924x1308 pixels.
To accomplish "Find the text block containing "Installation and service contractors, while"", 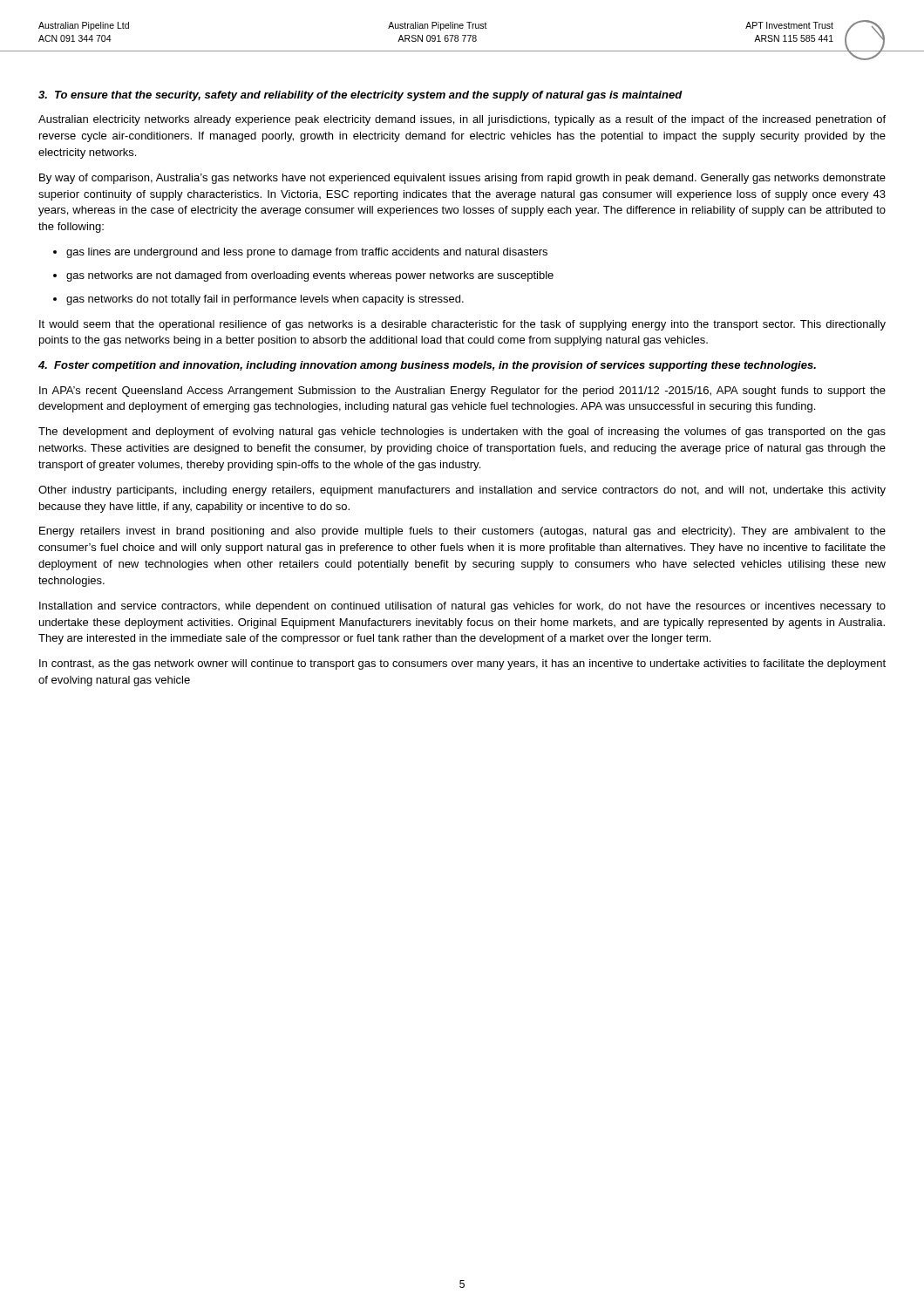I will (462, 623).
